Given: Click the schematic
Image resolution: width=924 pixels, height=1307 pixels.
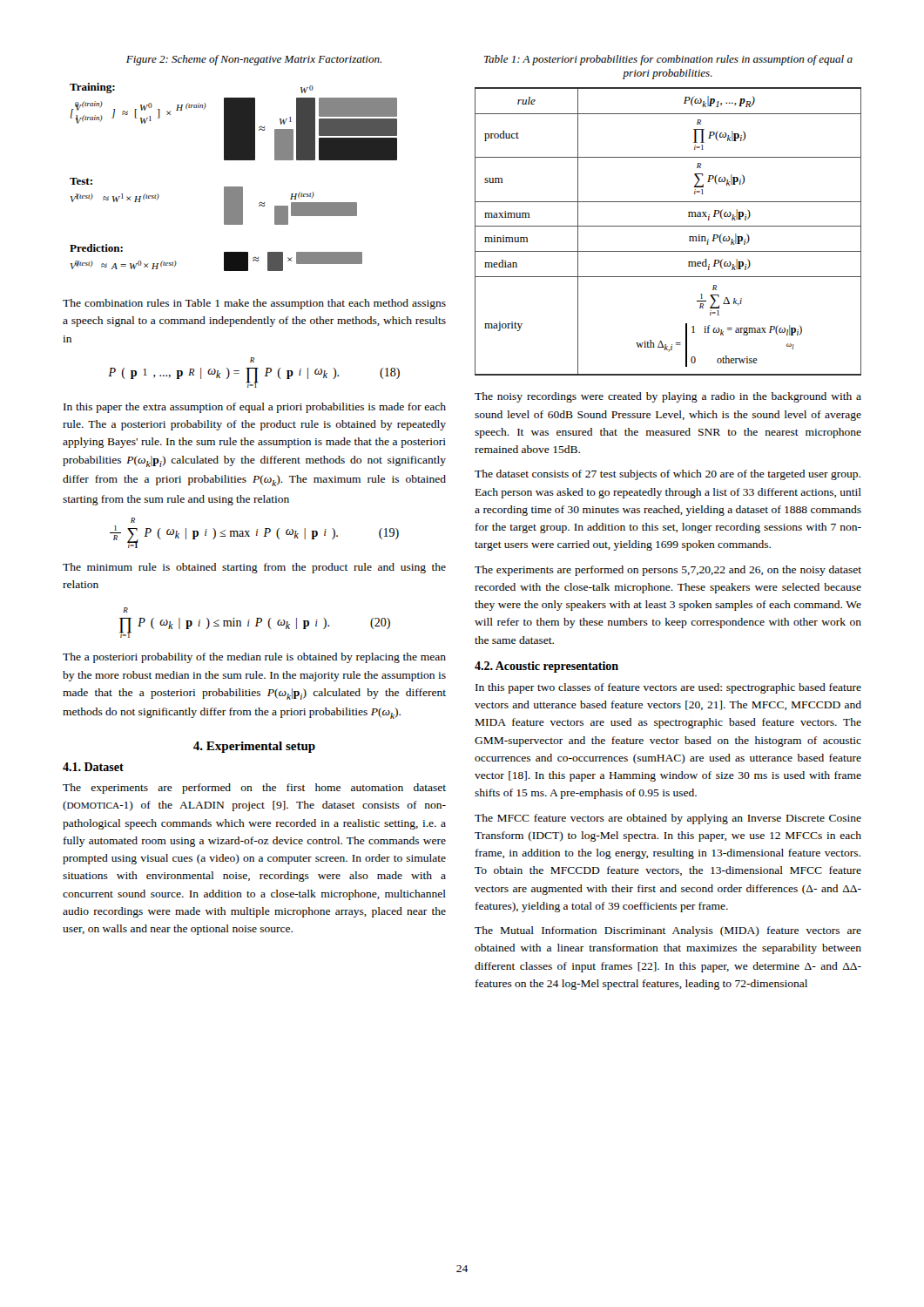Looking at the screenshot, I should [254, 178].
